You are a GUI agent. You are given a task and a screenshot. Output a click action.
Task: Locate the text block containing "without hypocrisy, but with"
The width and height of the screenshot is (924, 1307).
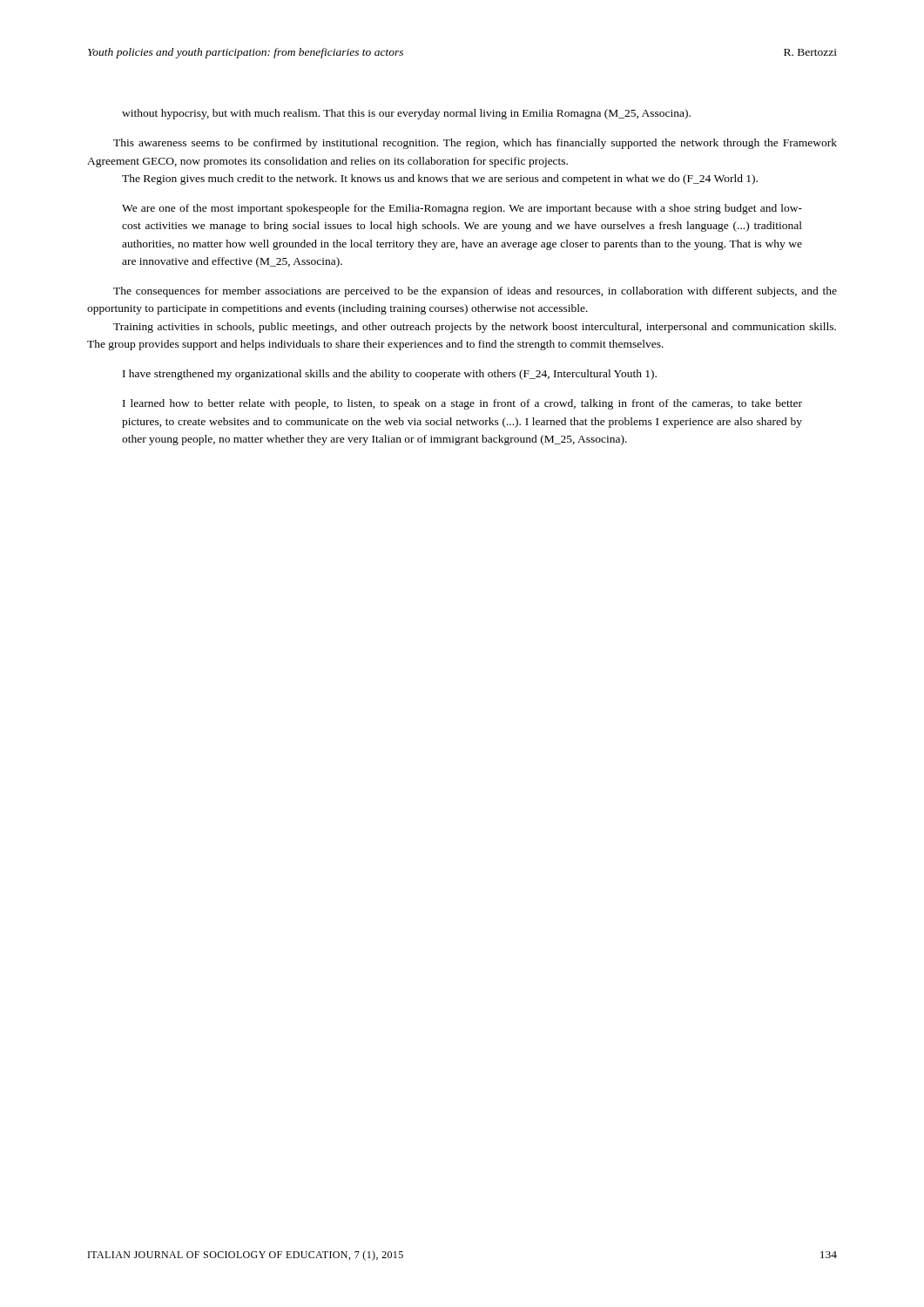462,113
